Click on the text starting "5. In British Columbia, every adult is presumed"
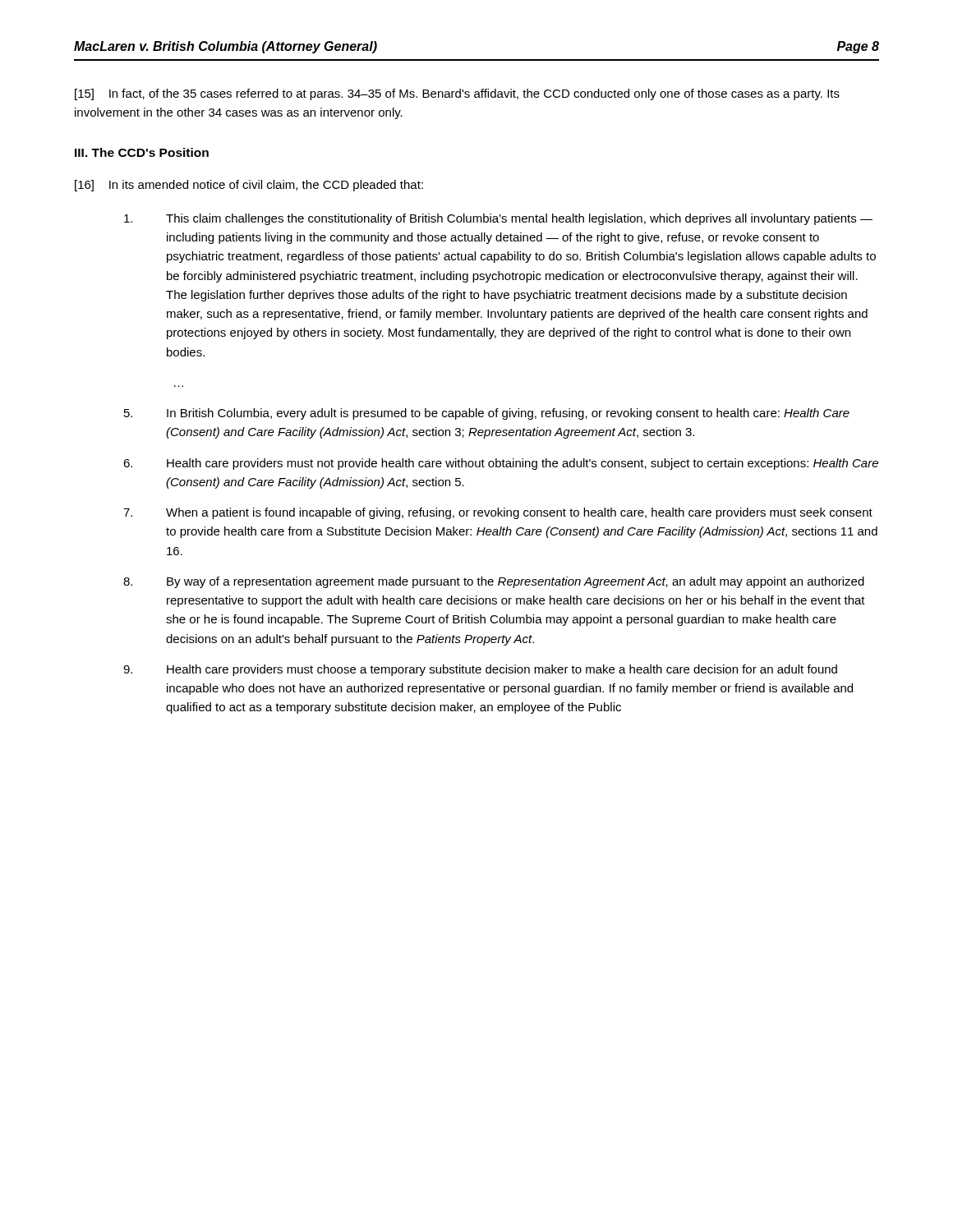This screenshot has height=1232, width=953. click(501, 422)
